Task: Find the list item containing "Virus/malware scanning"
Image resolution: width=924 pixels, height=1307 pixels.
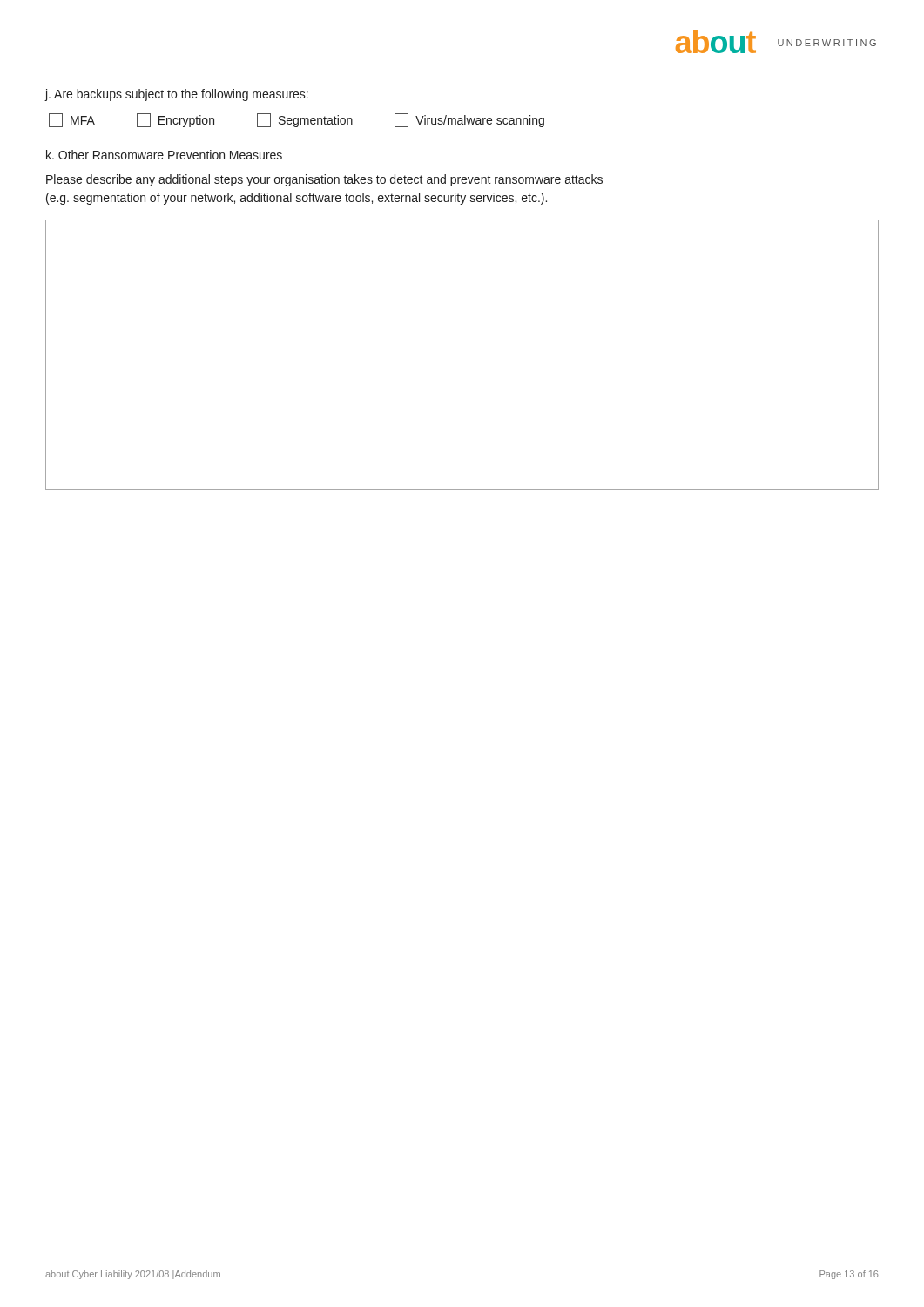Action: [x=470, y=120]
